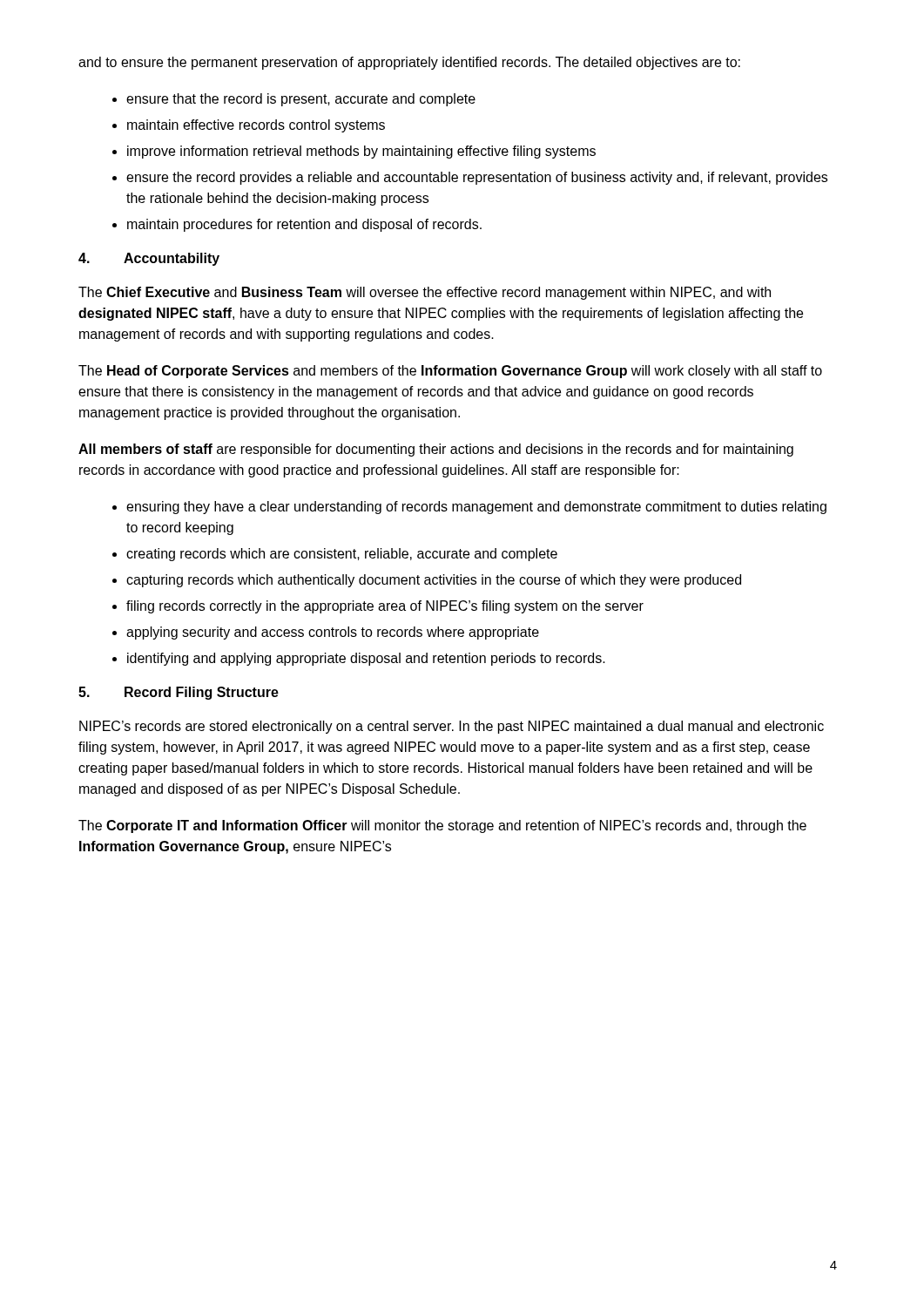Click on the passage starting "and to ensure the permanent preservation"
This screenshot has height=1307, width=924.
[410, 62]
